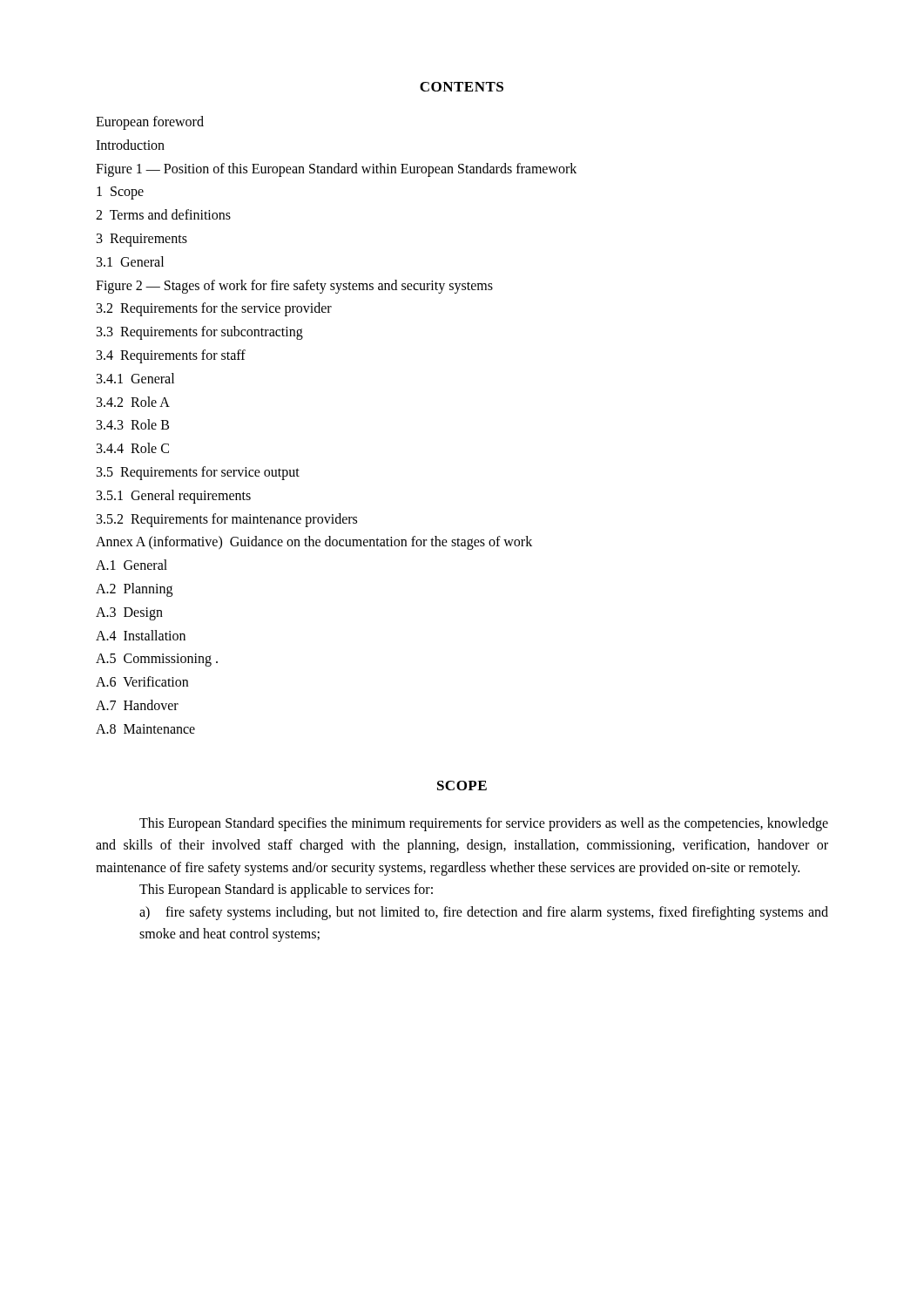Point to "3.4 Requirements for staff"
924x1307 pixels.
[x=171, y=356]
